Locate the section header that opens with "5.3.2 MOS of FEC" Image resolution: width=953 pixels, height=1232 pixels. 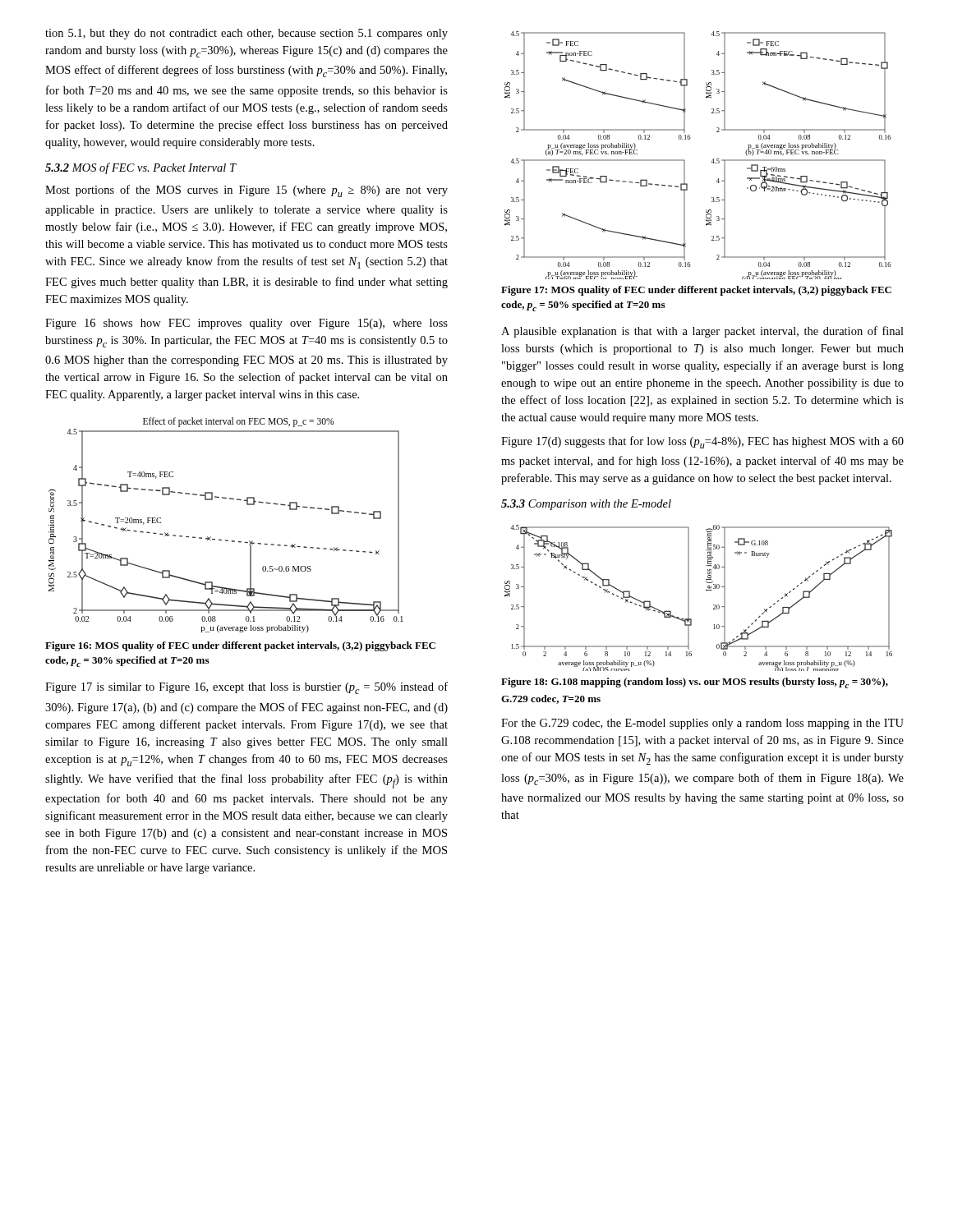(246, 168)
